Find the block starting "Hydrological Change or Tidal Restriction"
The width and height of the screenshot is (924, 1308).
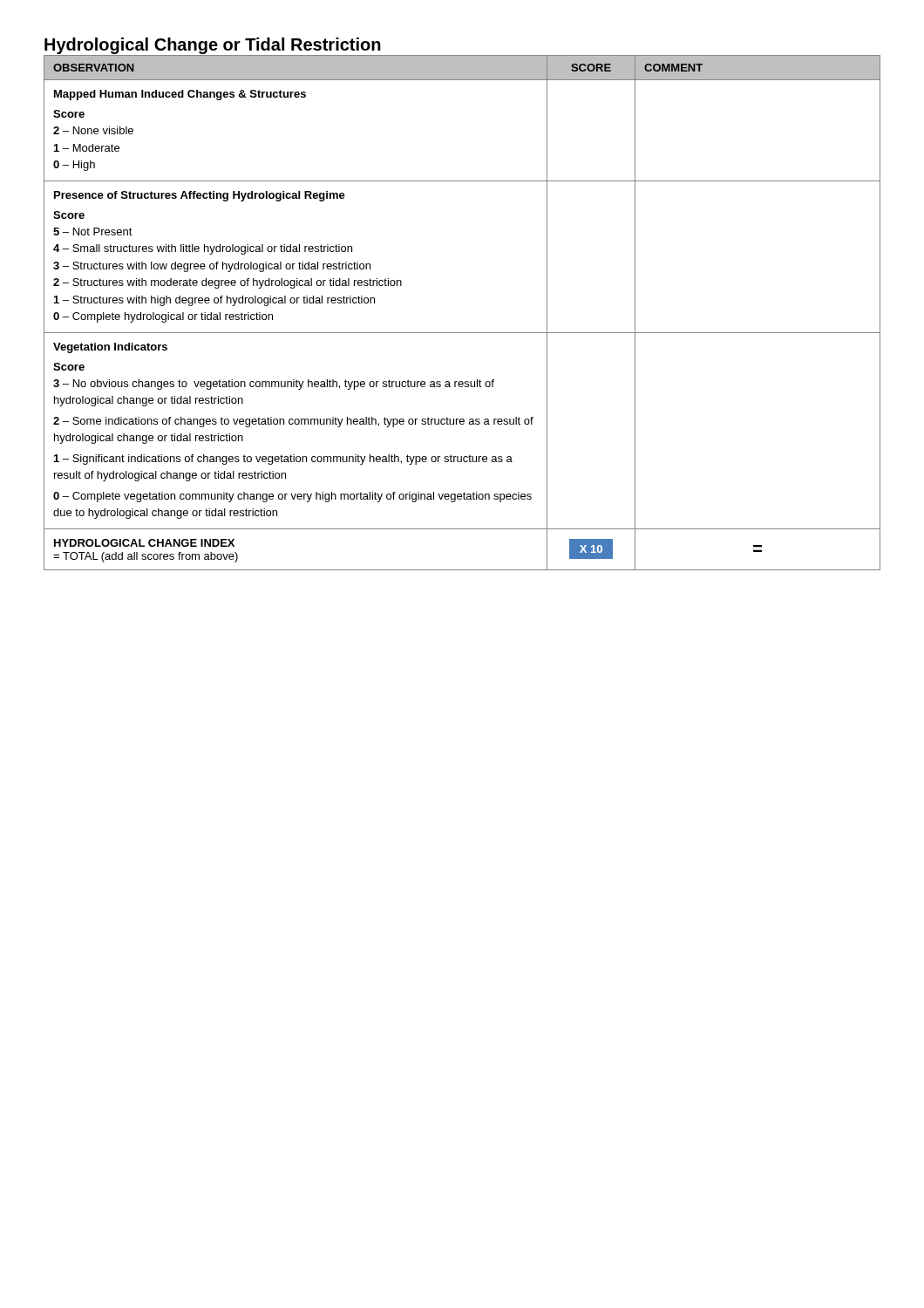click(212, 44)
